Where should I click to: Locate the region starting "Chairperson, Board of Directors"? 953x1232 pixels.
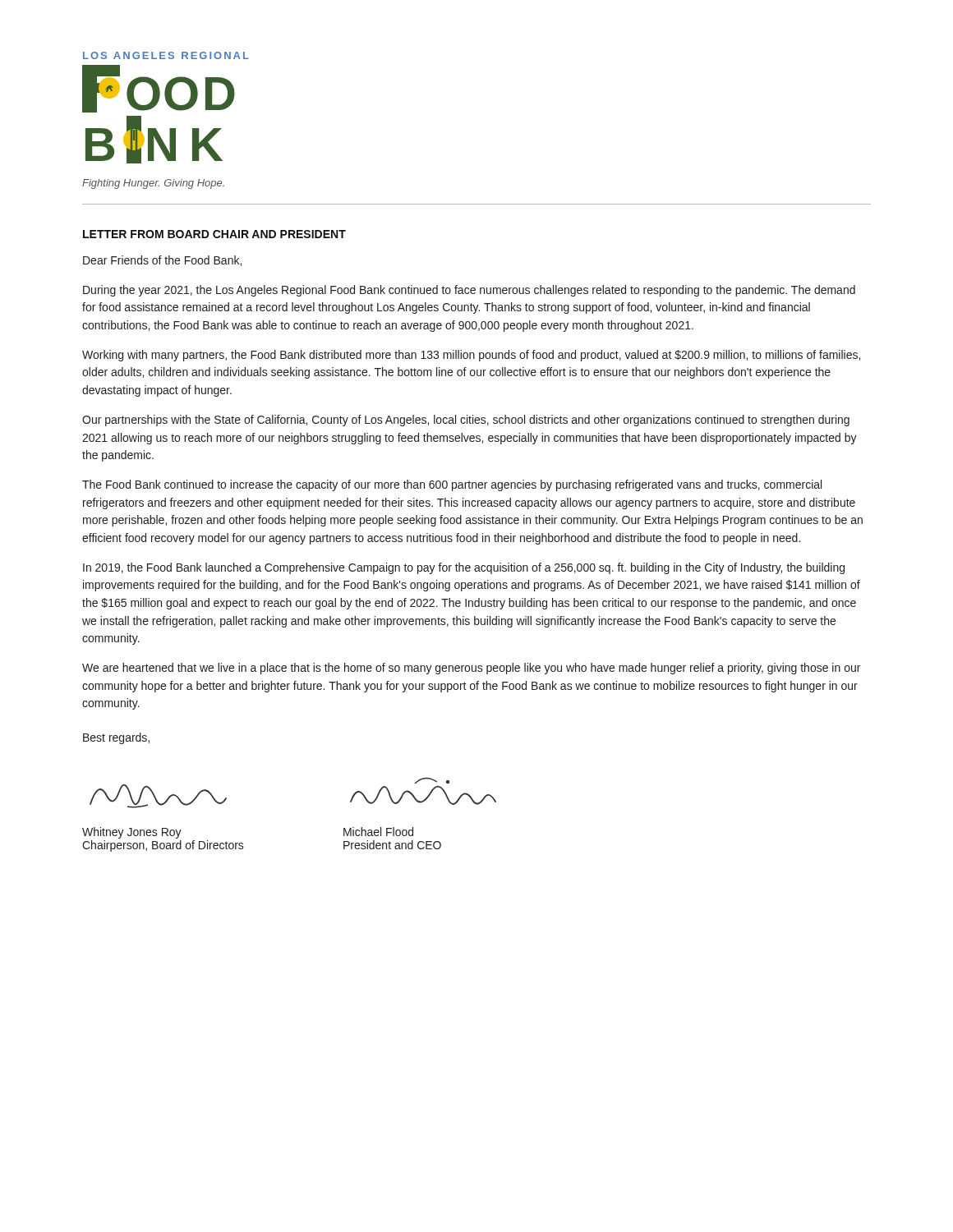coord(163,845)
